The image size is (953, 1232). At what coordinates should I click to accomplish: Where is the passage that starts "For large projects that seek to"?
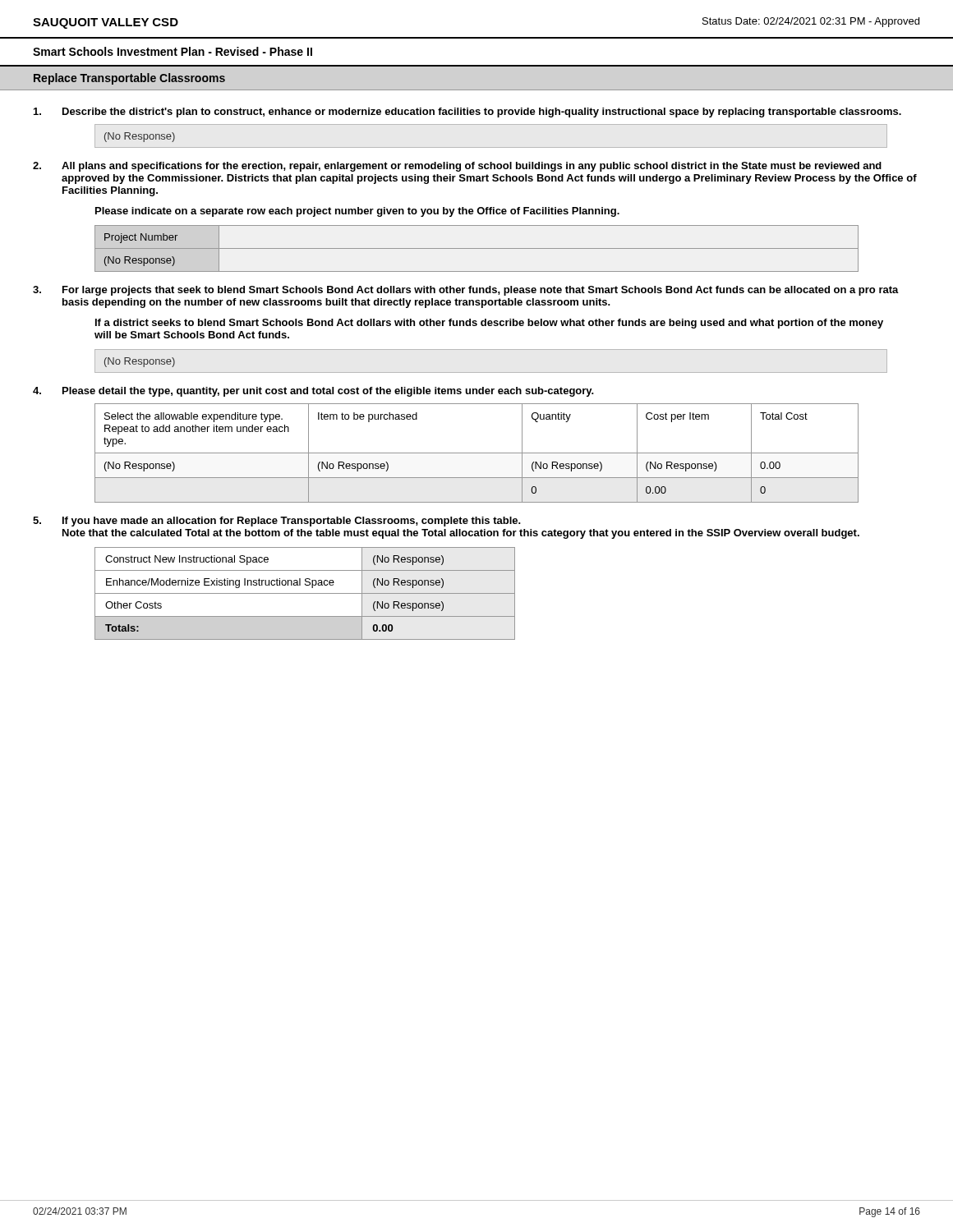pos(480,296)
